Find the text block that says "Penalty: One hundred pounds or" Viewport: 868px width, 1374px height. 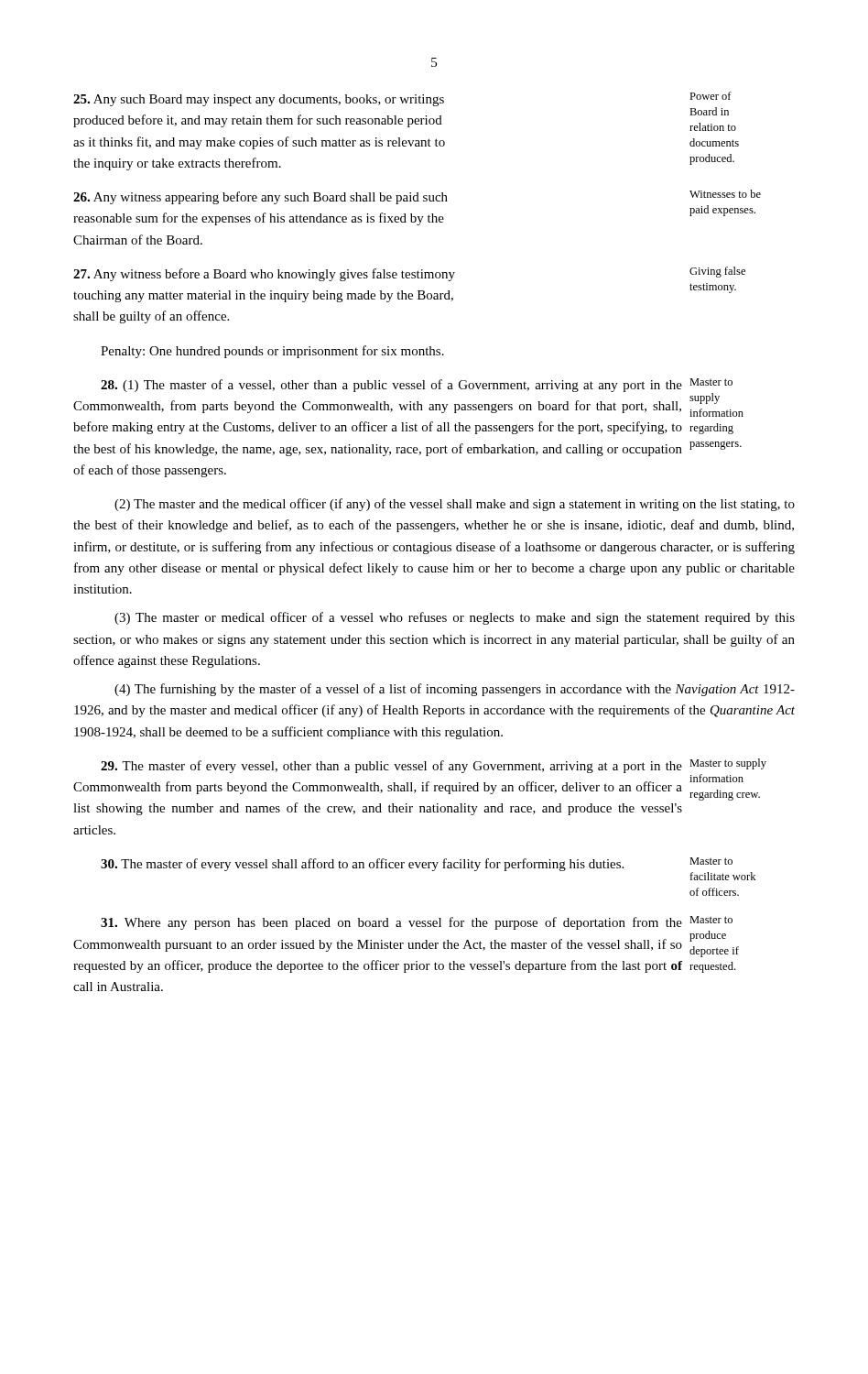(x=273, y=350)
